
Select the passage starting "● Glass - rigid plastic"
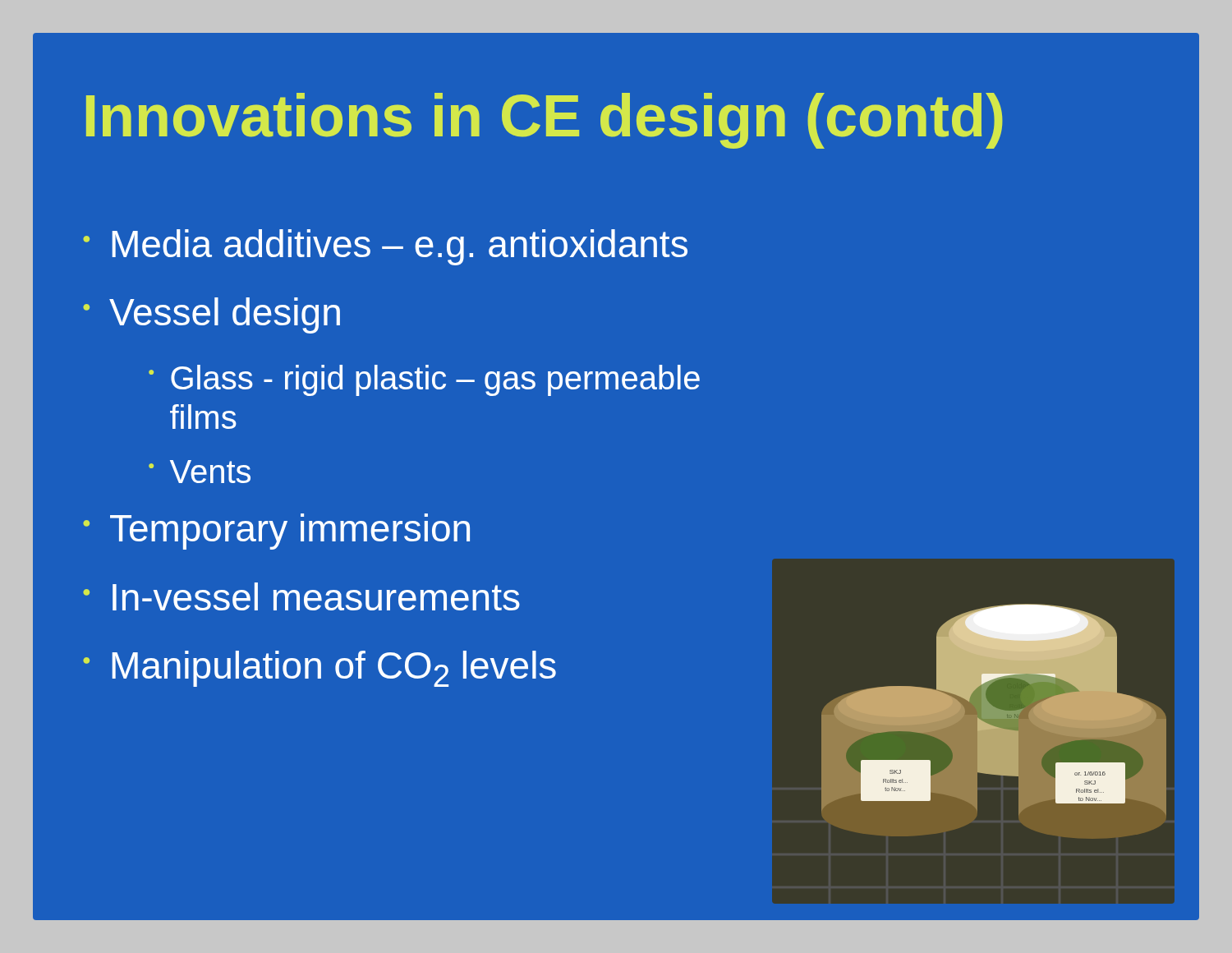452,398
